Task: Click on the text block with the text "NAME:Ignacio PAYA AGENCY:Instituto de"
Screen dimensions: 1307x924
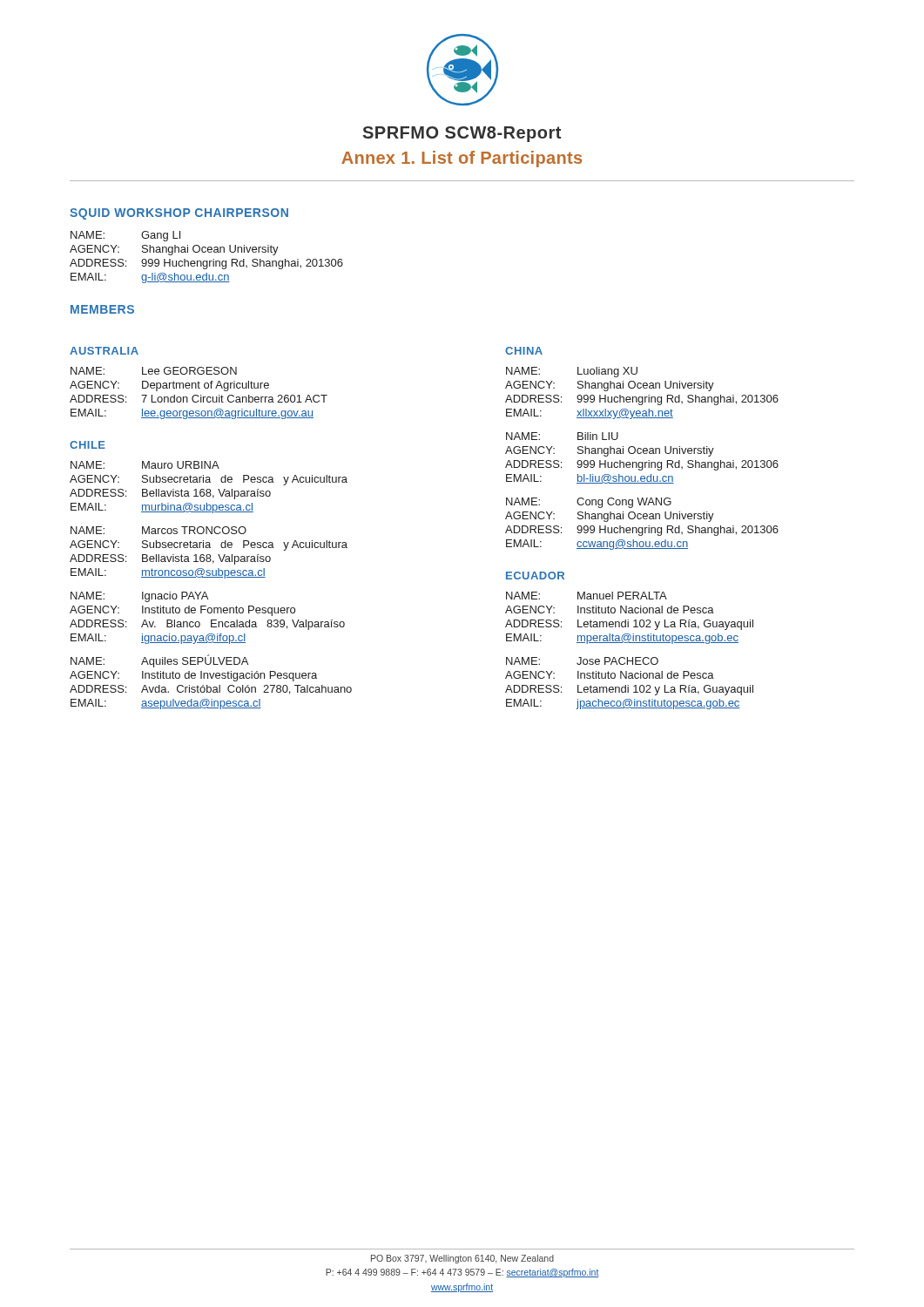Action: pyautogui.click(x=279, y=617)
